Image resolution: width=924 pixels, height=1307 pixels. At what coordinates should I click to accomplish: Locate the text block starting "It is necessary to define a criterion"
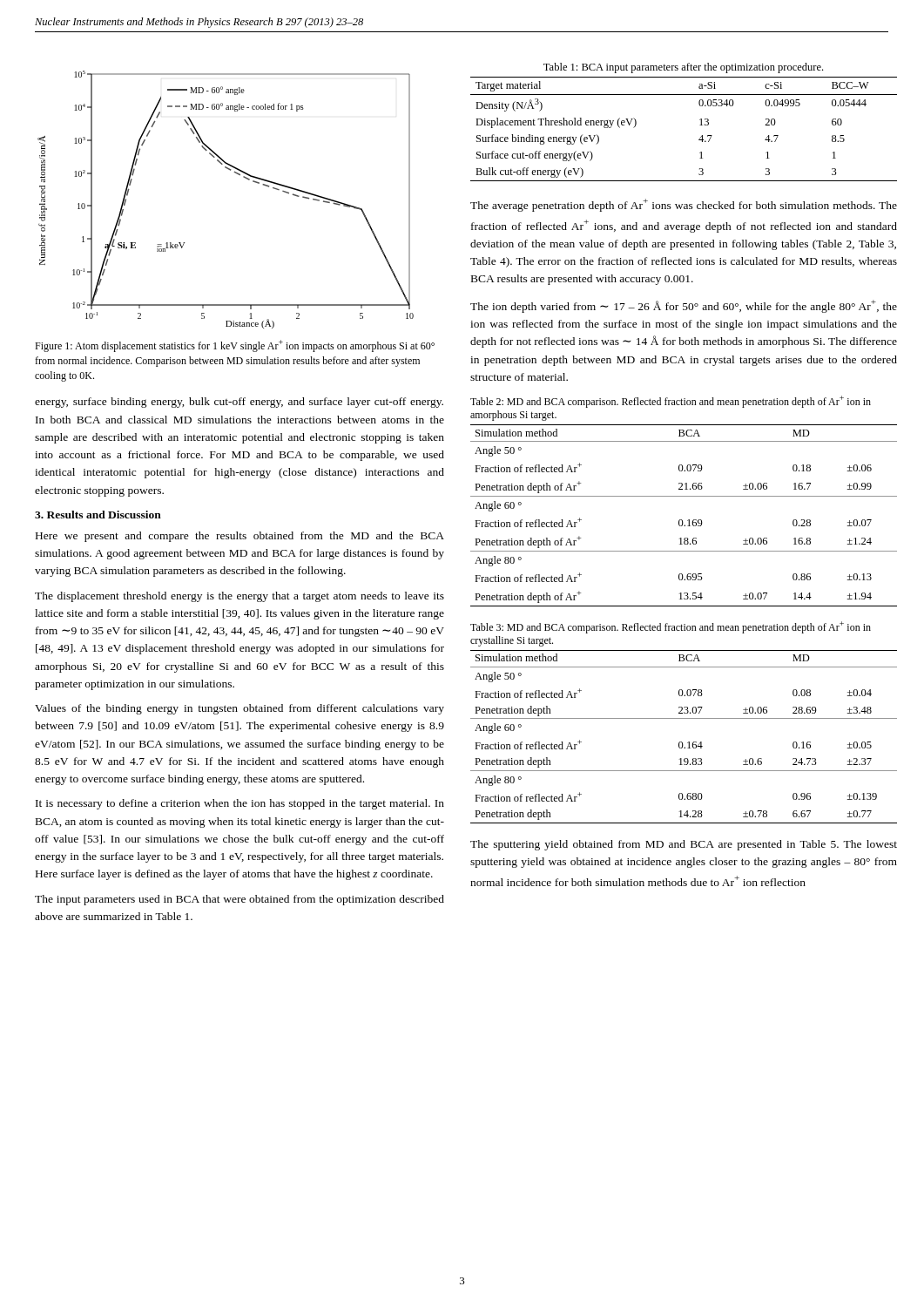[240, 839]
